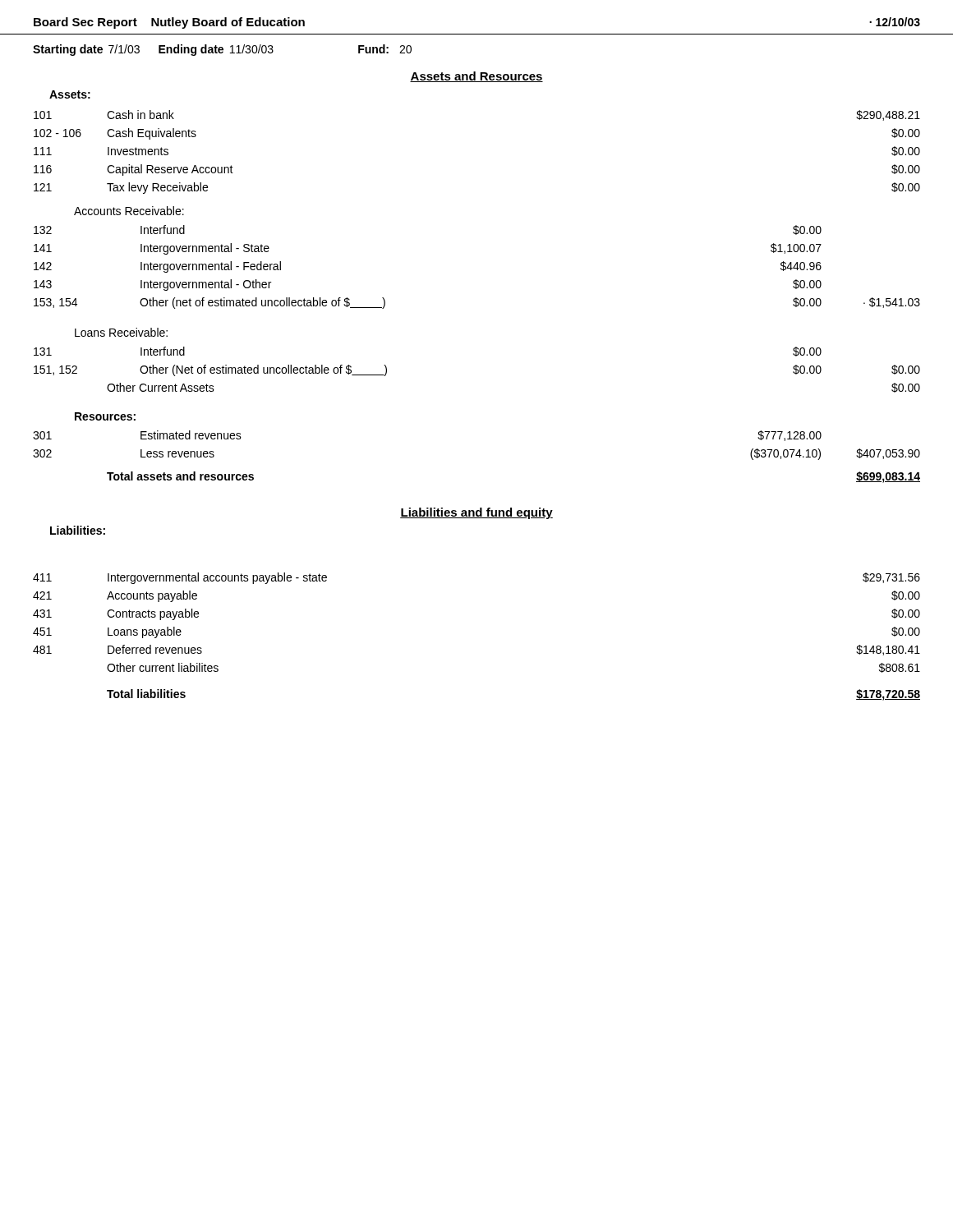Locate the text "451 Loans payable $0.00"
953x1232 pixels.
coord(39,634)
